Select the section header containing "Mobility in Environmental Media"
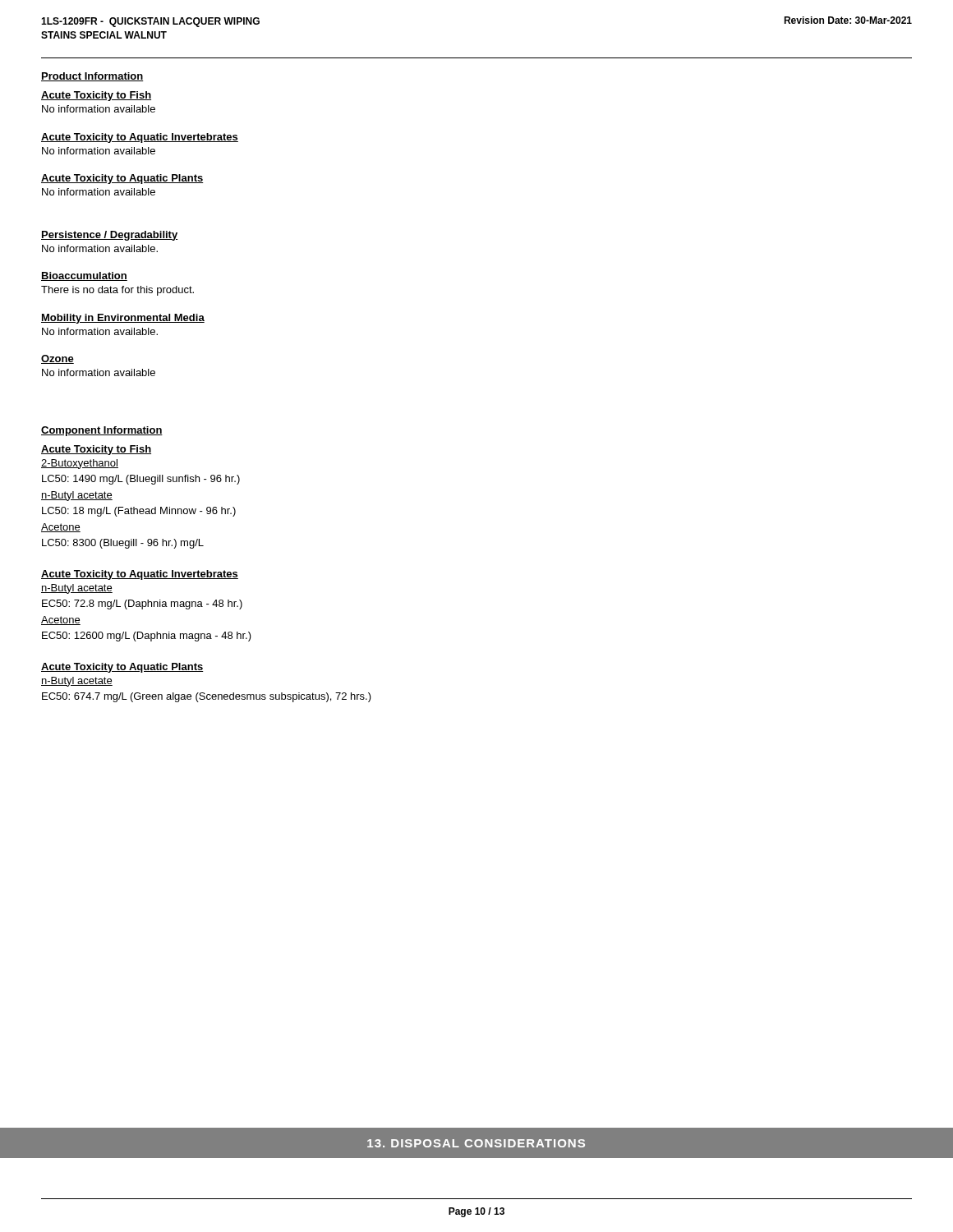This screenshot has height=1232, width=953. click(x=123, y=317)
